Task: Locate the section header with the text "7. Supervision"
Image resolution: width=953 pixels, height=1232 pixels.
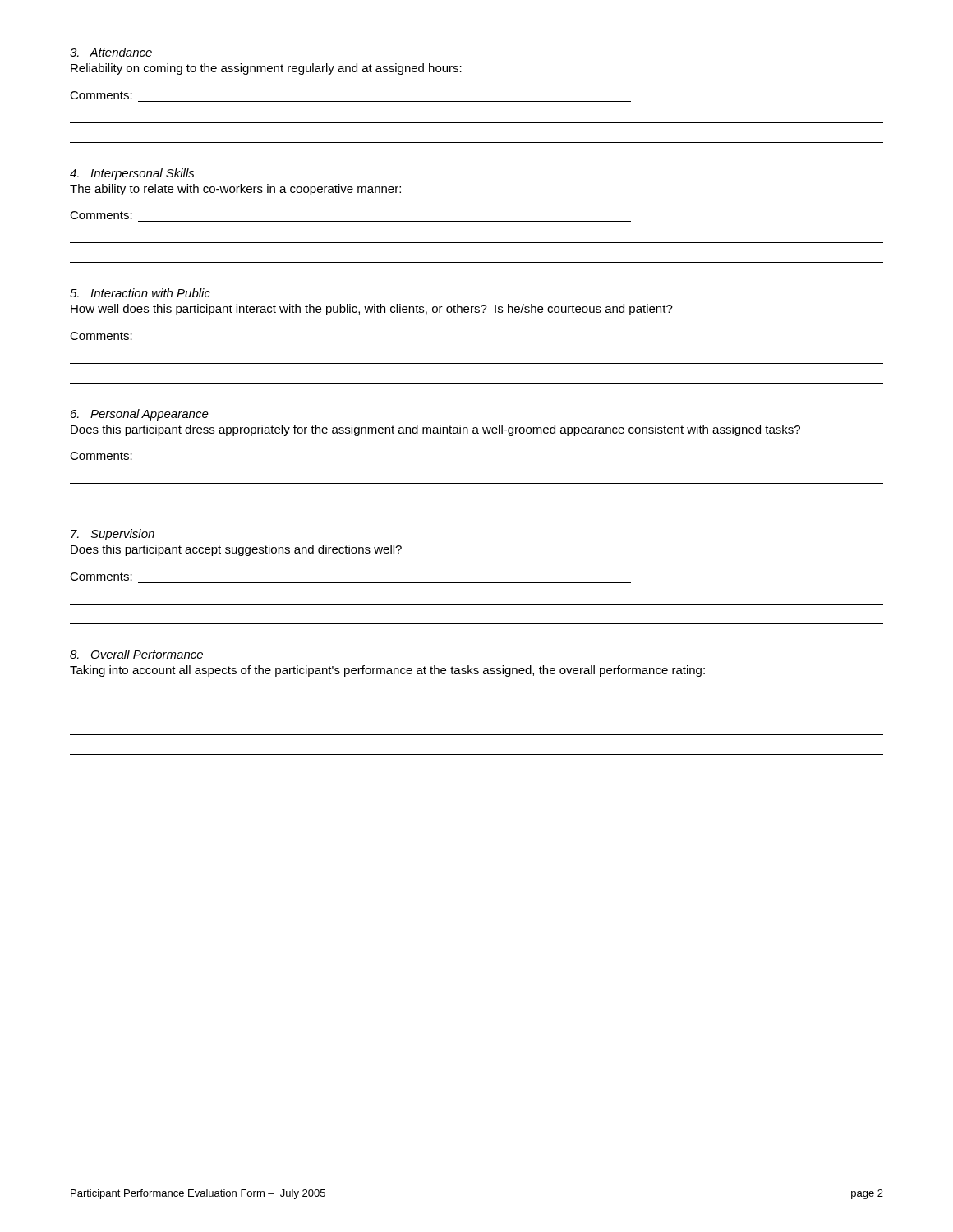Action: pyautogui.click(x=112, y=533)
